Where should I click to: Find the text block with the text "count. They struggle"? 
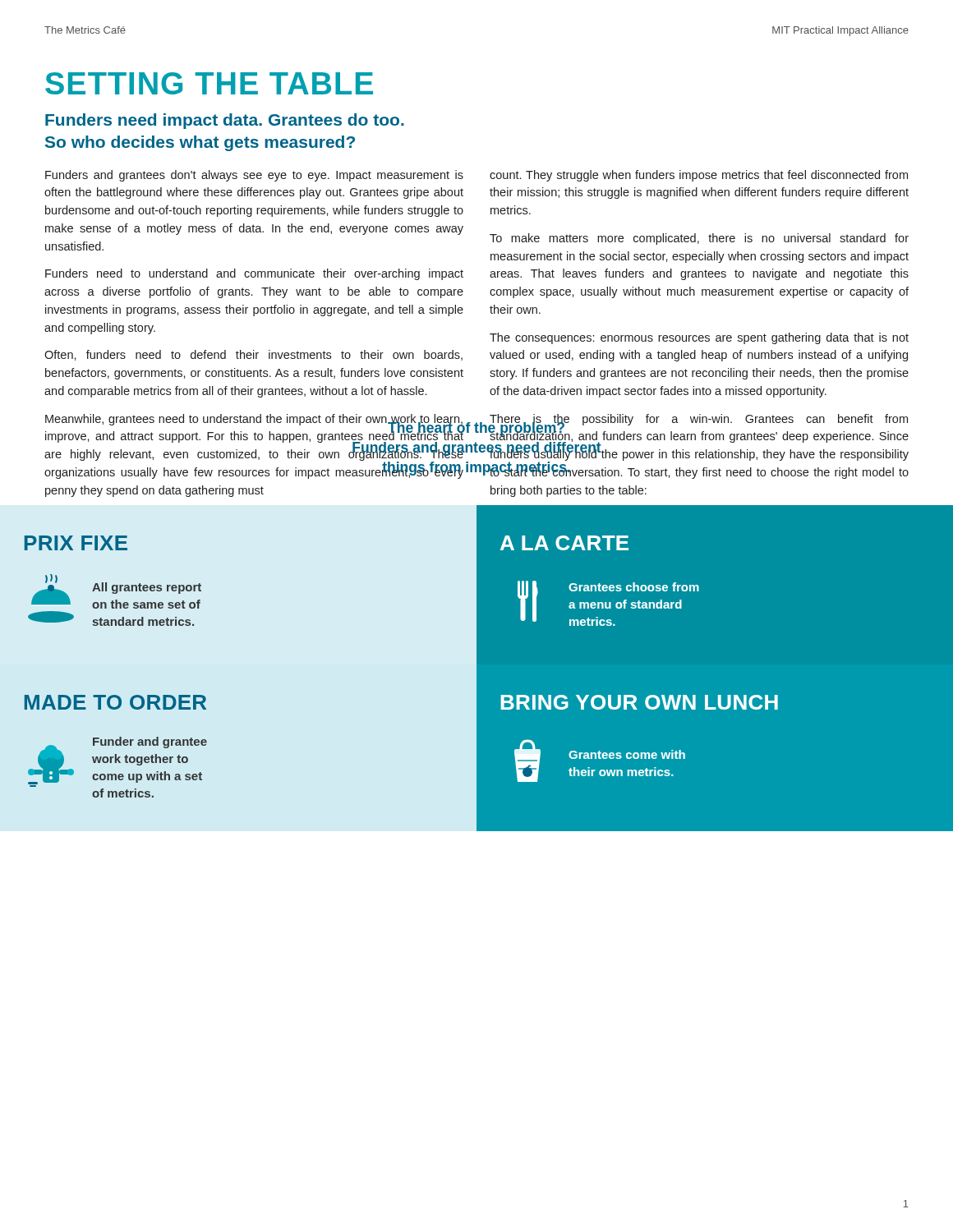(699, 192)
